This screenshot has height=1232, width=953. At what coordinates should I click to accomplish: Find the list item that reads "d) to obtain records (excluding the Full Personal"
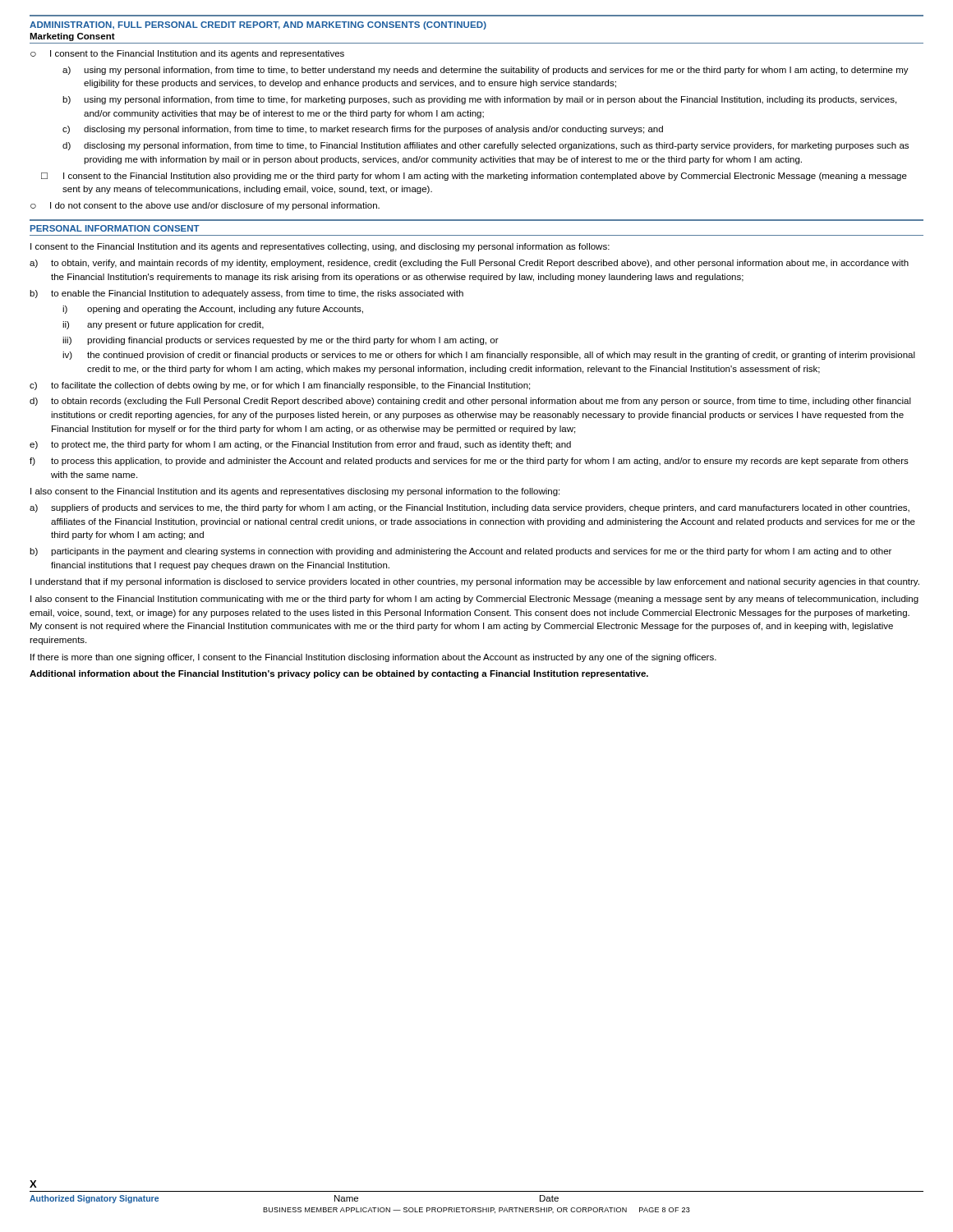click(476, 415)
